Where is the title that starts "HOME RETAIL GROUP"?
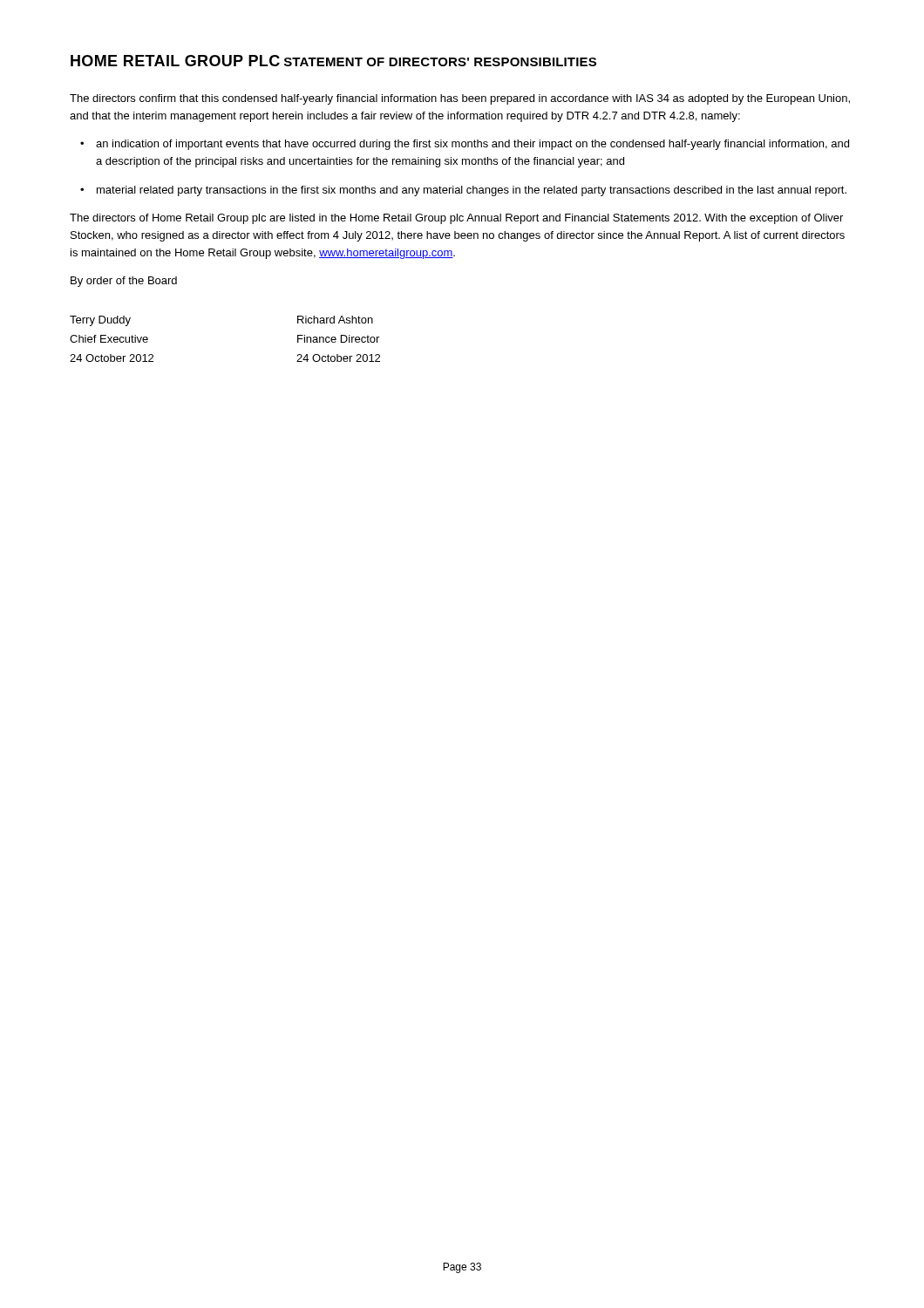The width and height of the screenshot is (924, 1308). [175, 61]
